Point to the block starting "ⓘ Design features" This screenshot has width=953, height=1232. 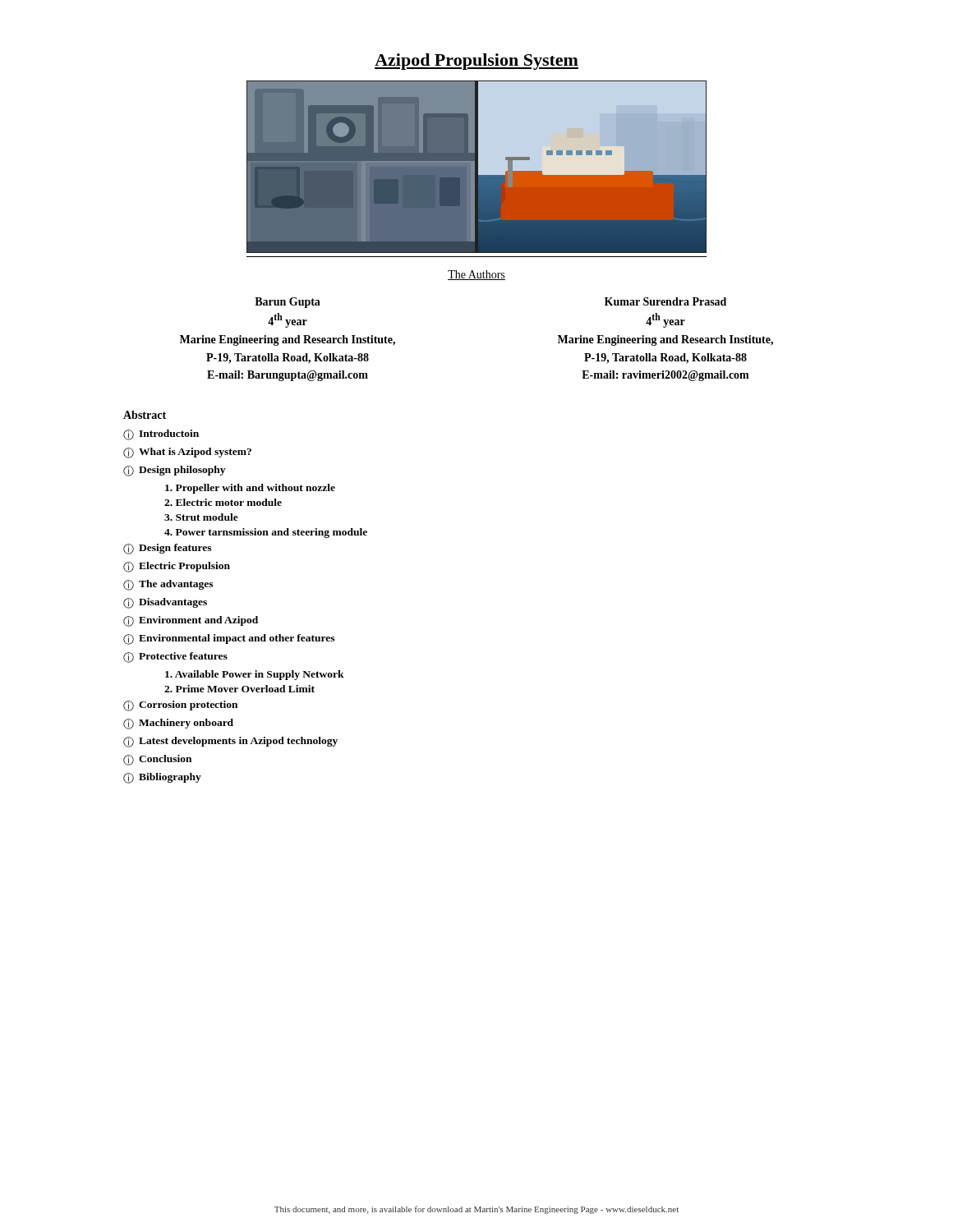point(167,549)
